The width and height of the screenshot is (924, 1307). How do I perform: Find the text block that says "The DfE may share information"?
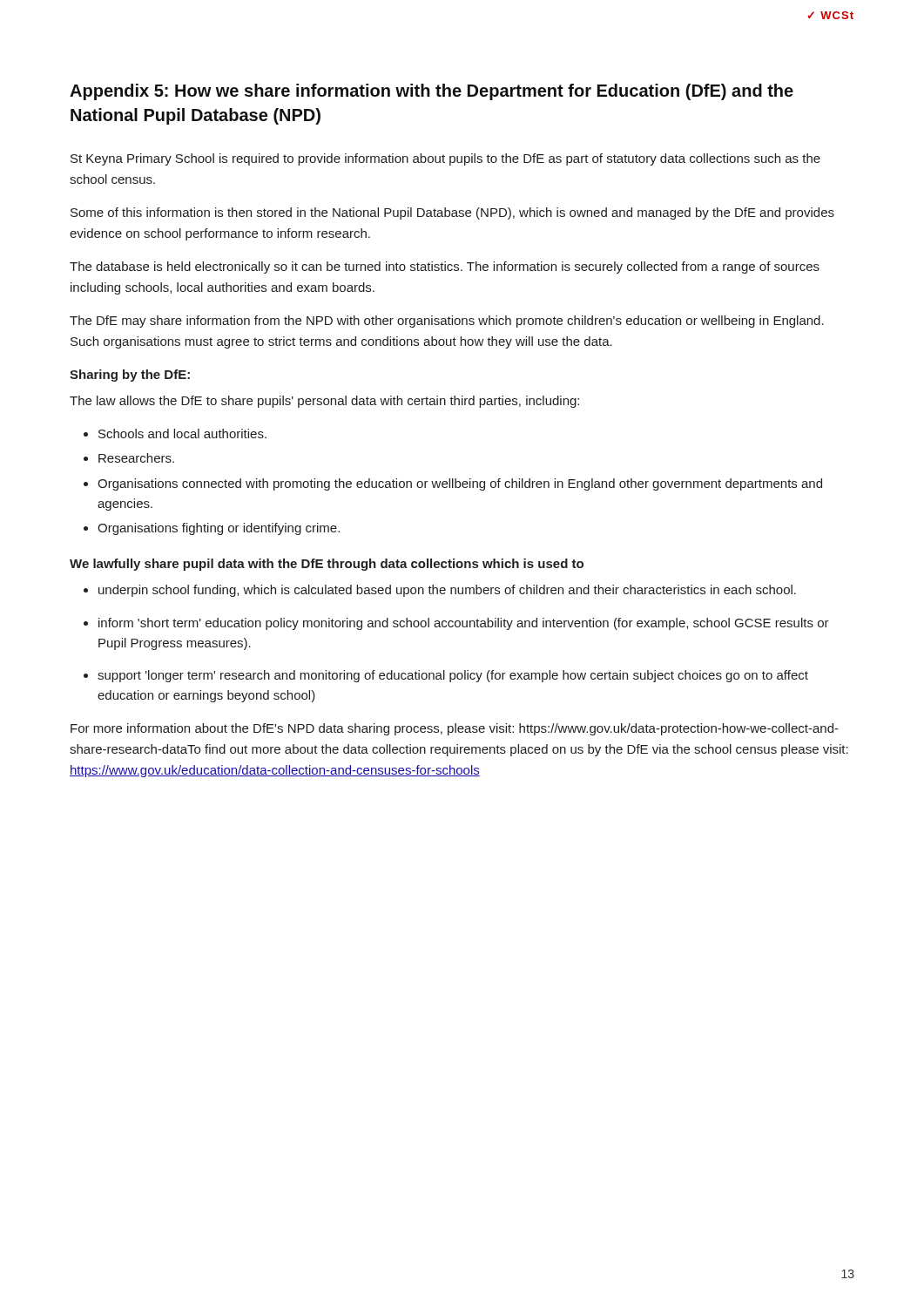click(462, 331)
